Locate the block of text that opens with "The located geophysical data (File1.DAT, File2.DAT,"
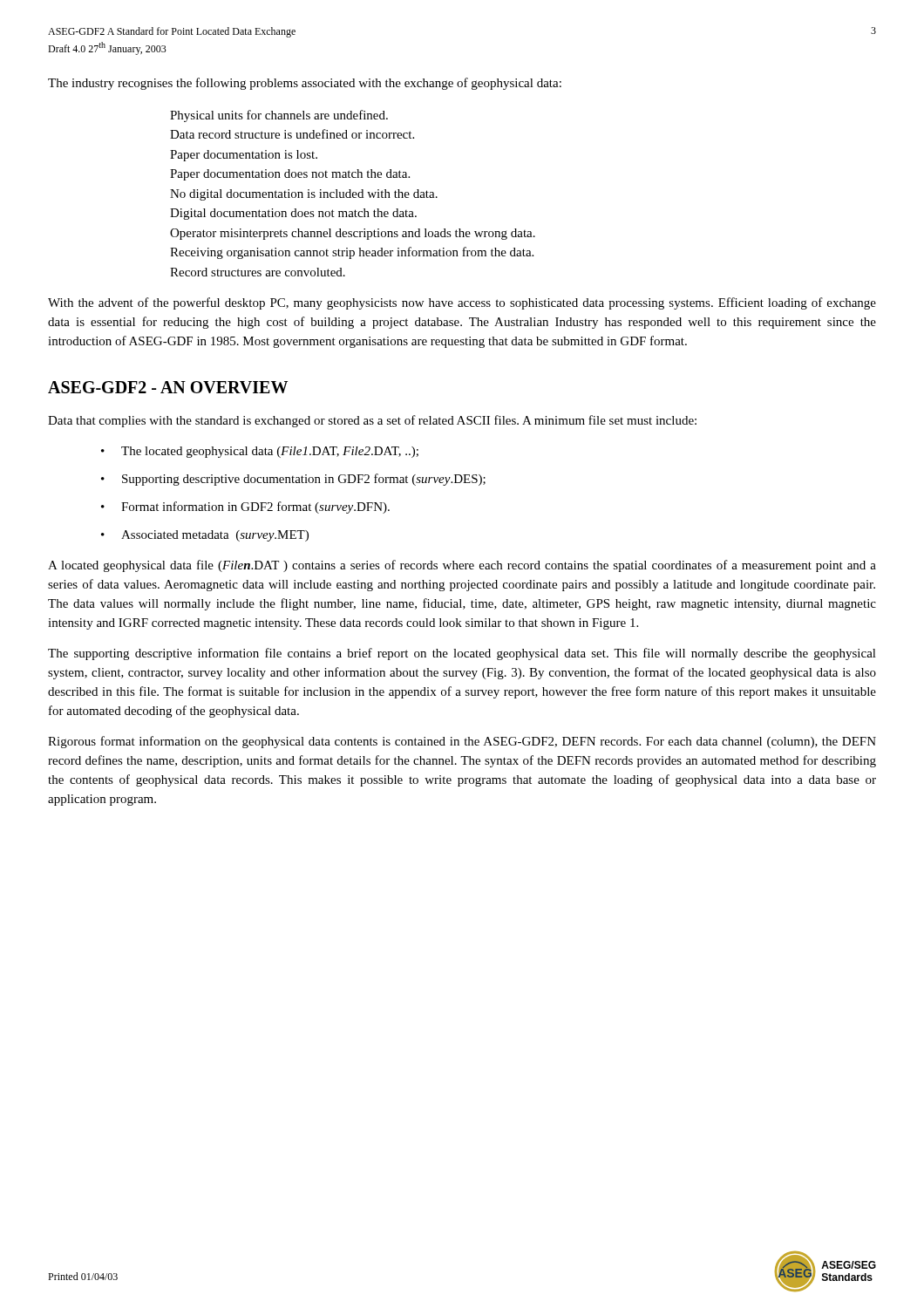The image size is (924, 1308). pyautogui.click(x=270, y=451)
